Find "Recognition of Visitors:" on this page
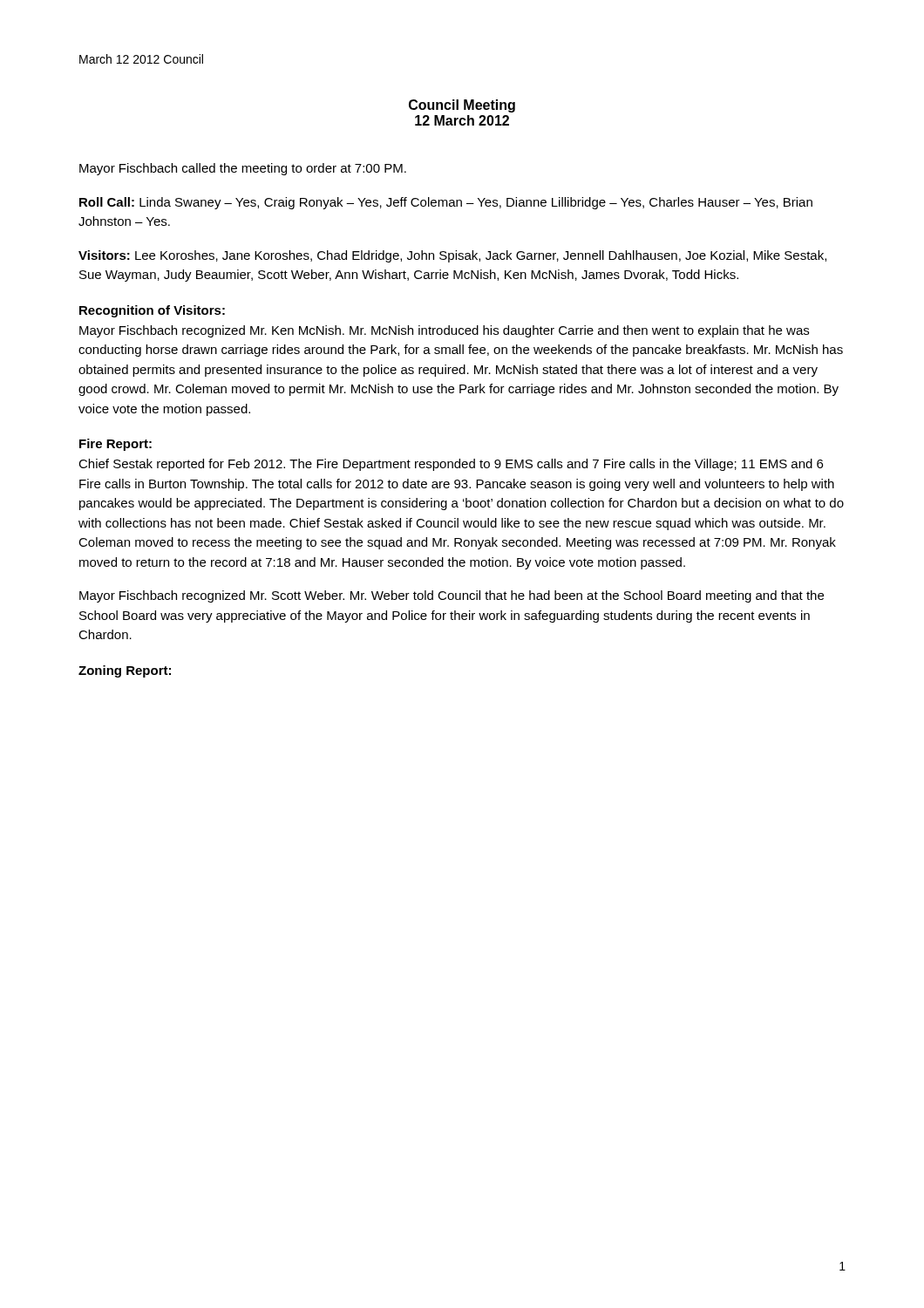This screenshot has height=1308, width=924. 152,310
